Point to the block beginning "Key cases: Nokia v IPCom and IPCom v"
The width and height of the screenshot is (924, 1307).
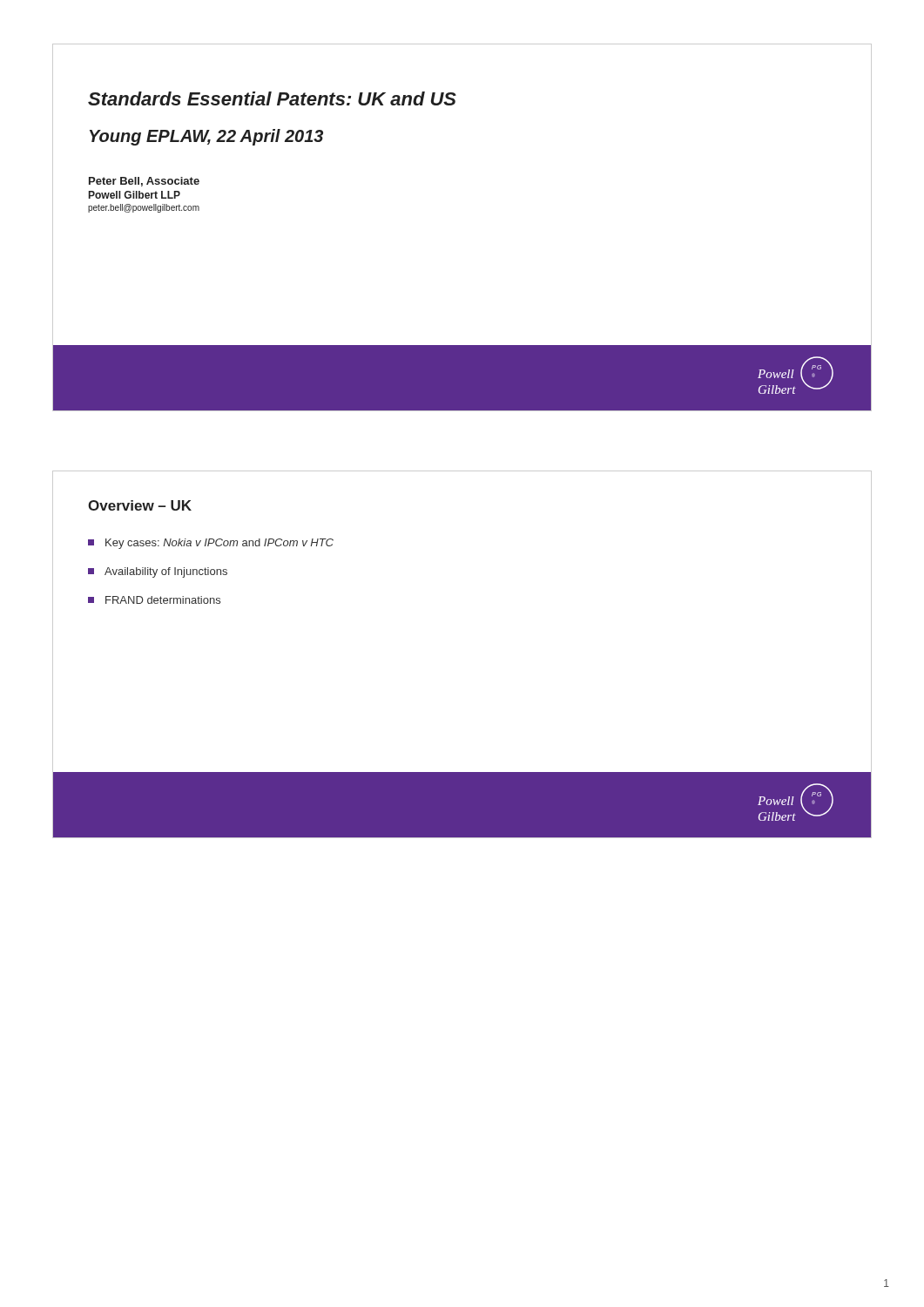[211, 542]
